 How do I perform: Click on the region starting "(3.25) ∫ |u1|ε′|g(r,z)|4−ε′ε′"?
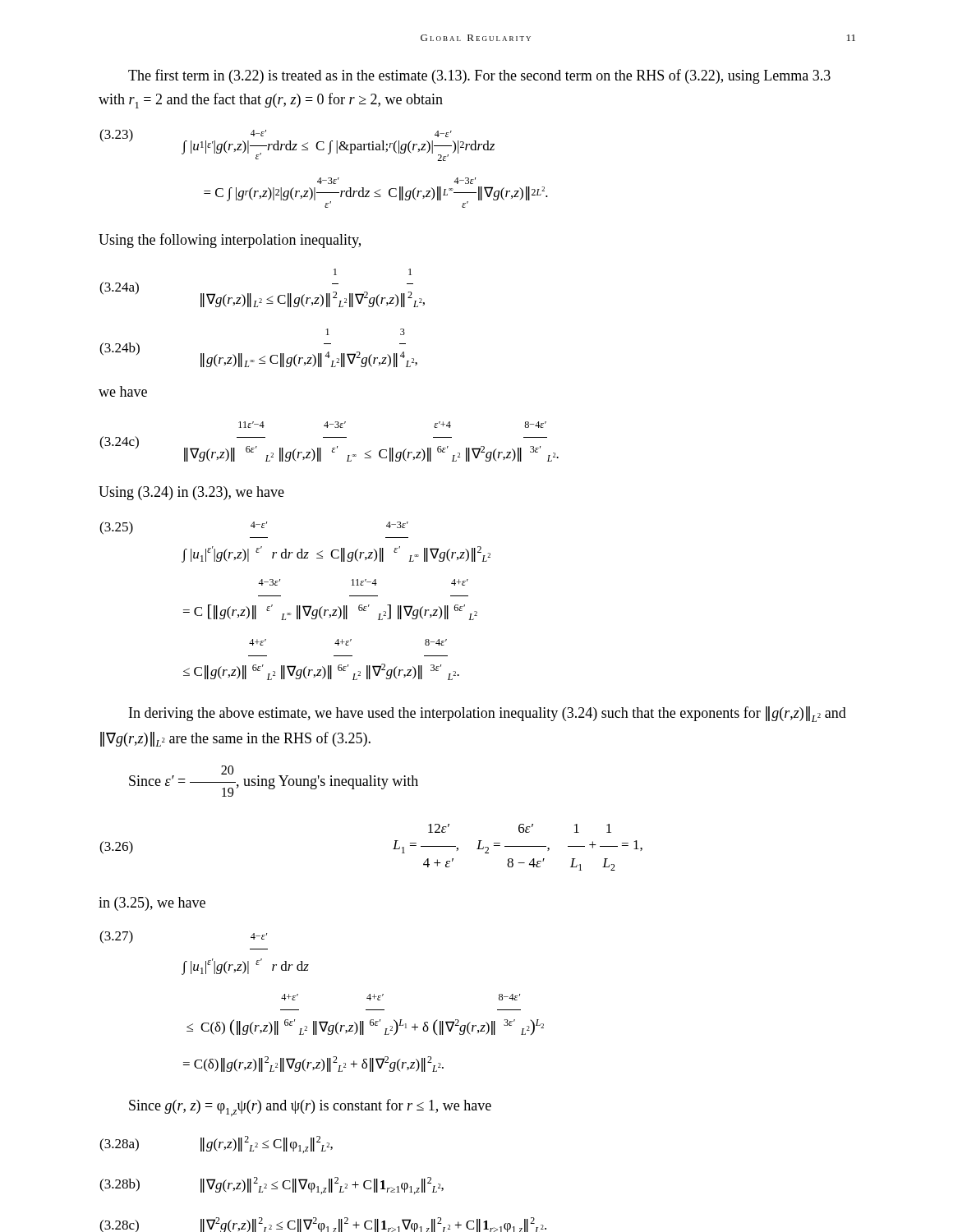coord(476,601)
